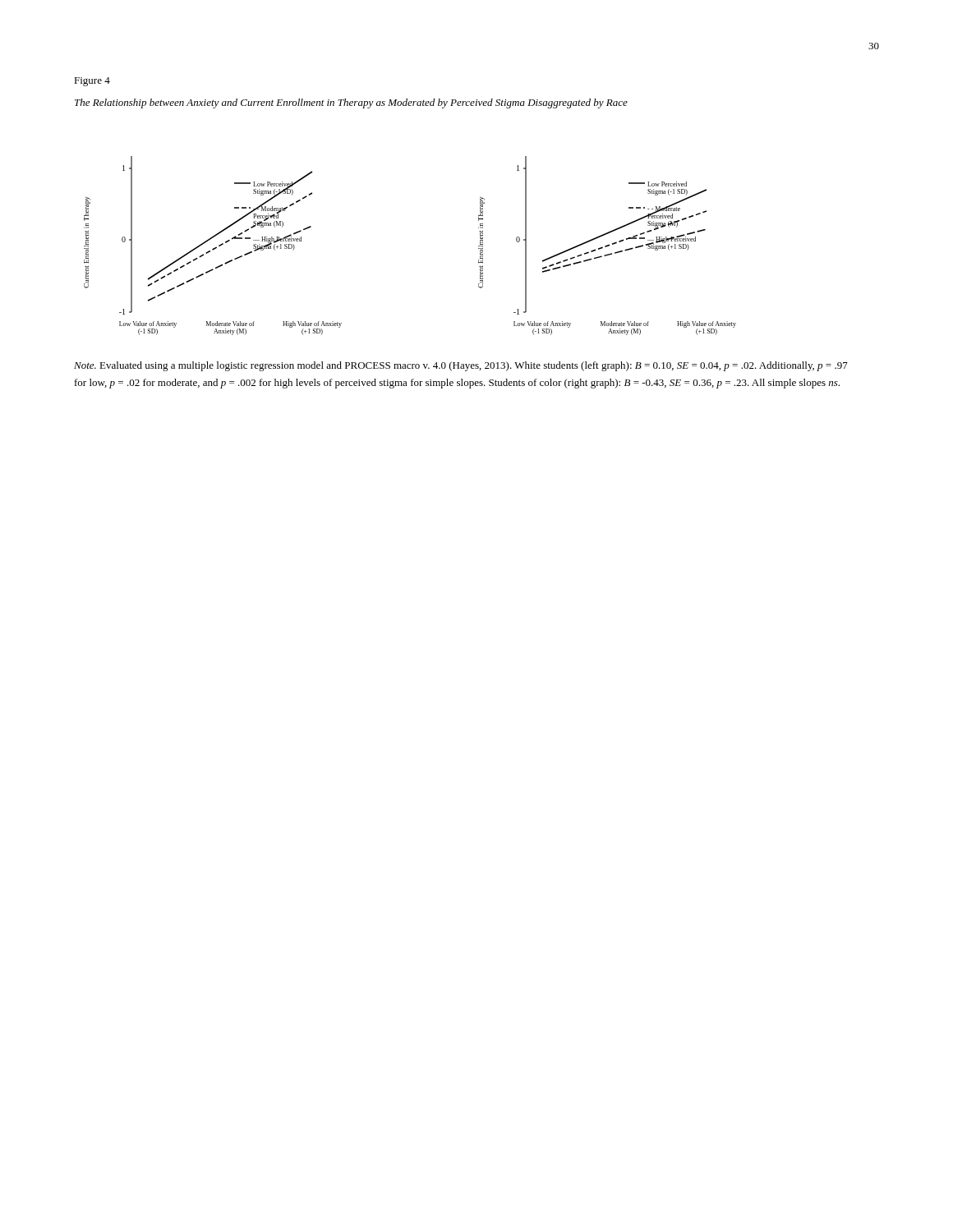Click on the text block with the text "Note. Evaluated using a multiple logistic regression model"
The image size is (953, 1232).
pyautogui.click(x=461, y=374)
